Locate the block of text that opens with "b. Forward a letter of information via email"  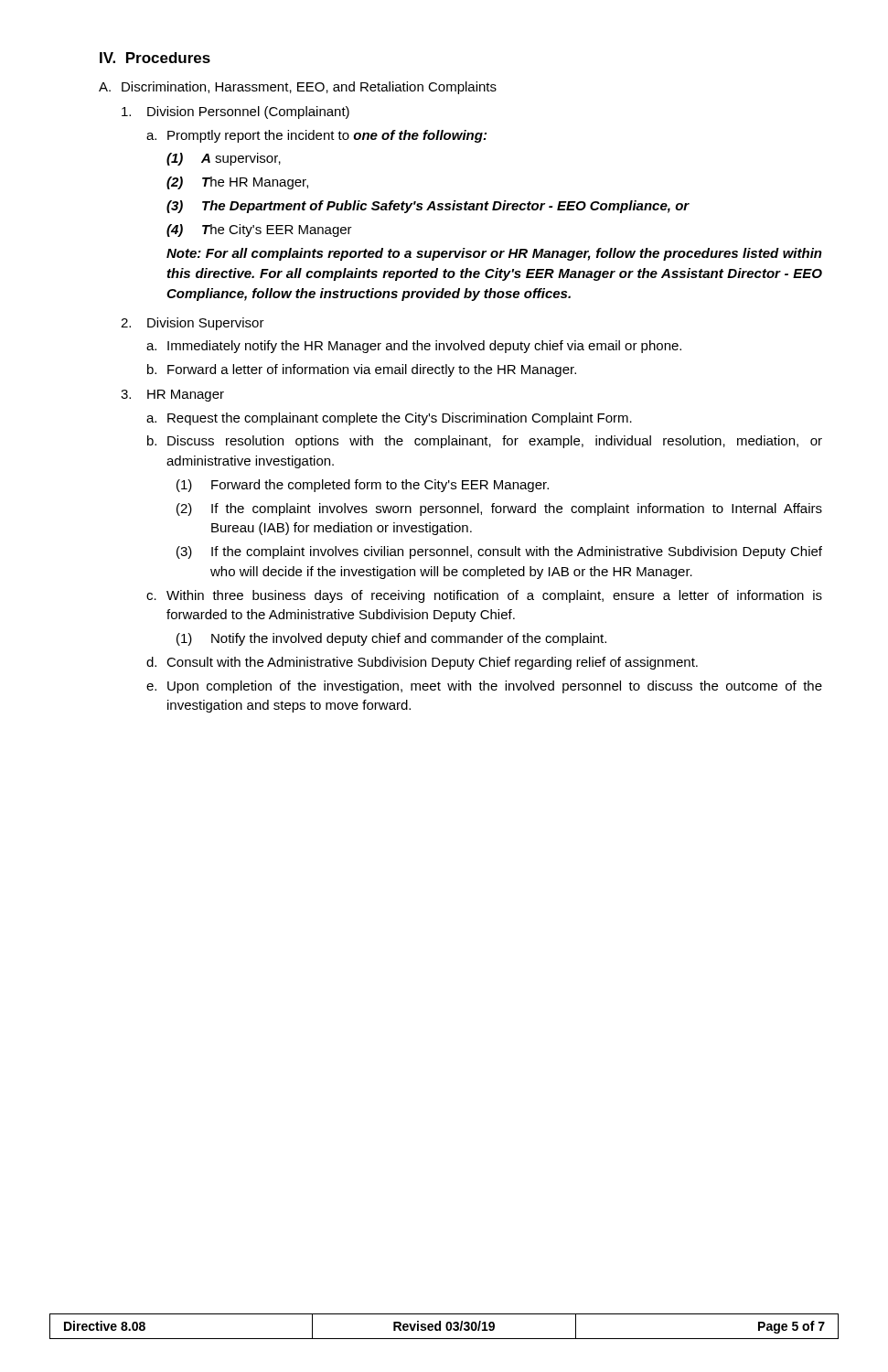[484, 369]
